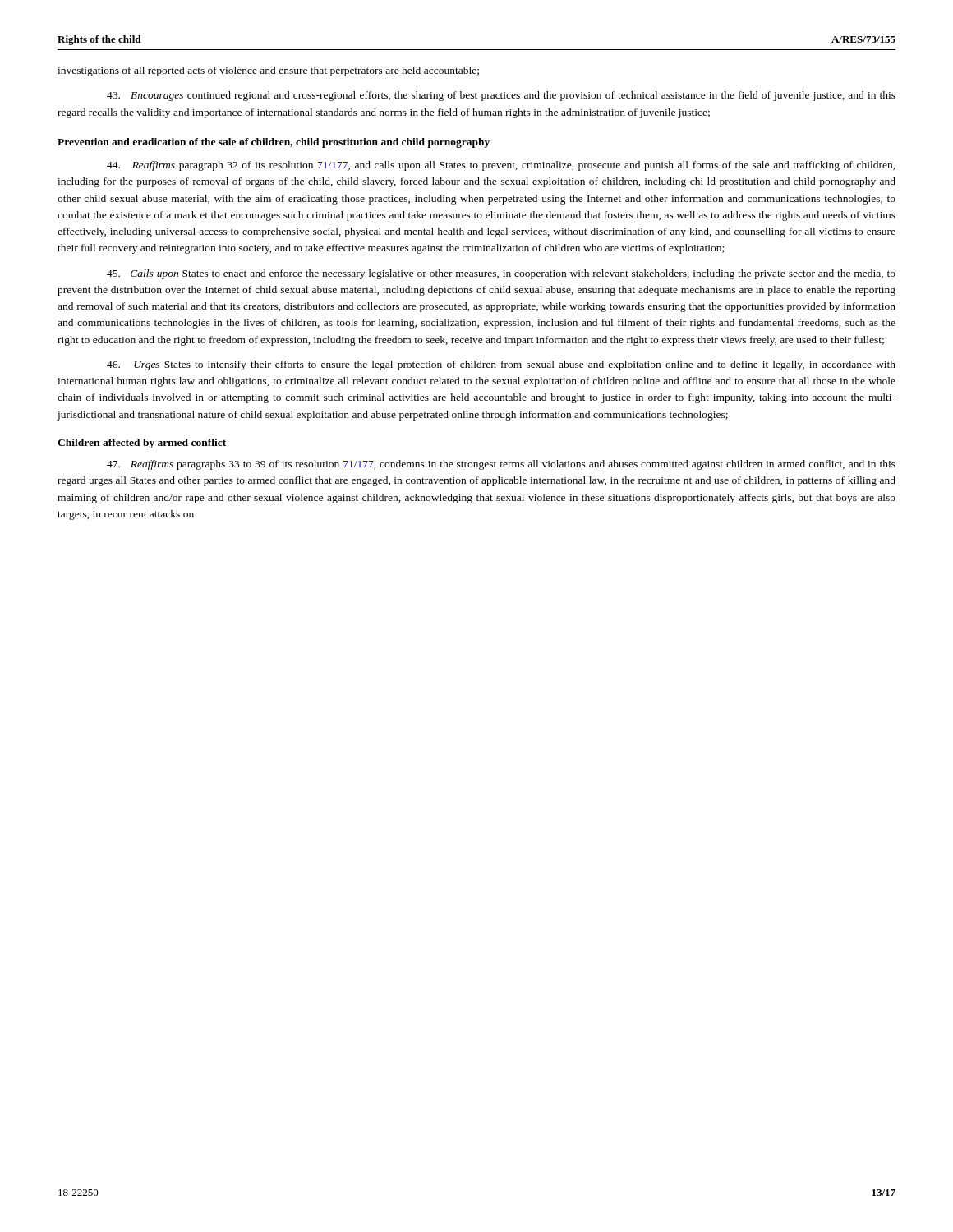Click on the text block starting "Reaffirms paragraph 32 of its resolution"

click(x=476, y=206)
